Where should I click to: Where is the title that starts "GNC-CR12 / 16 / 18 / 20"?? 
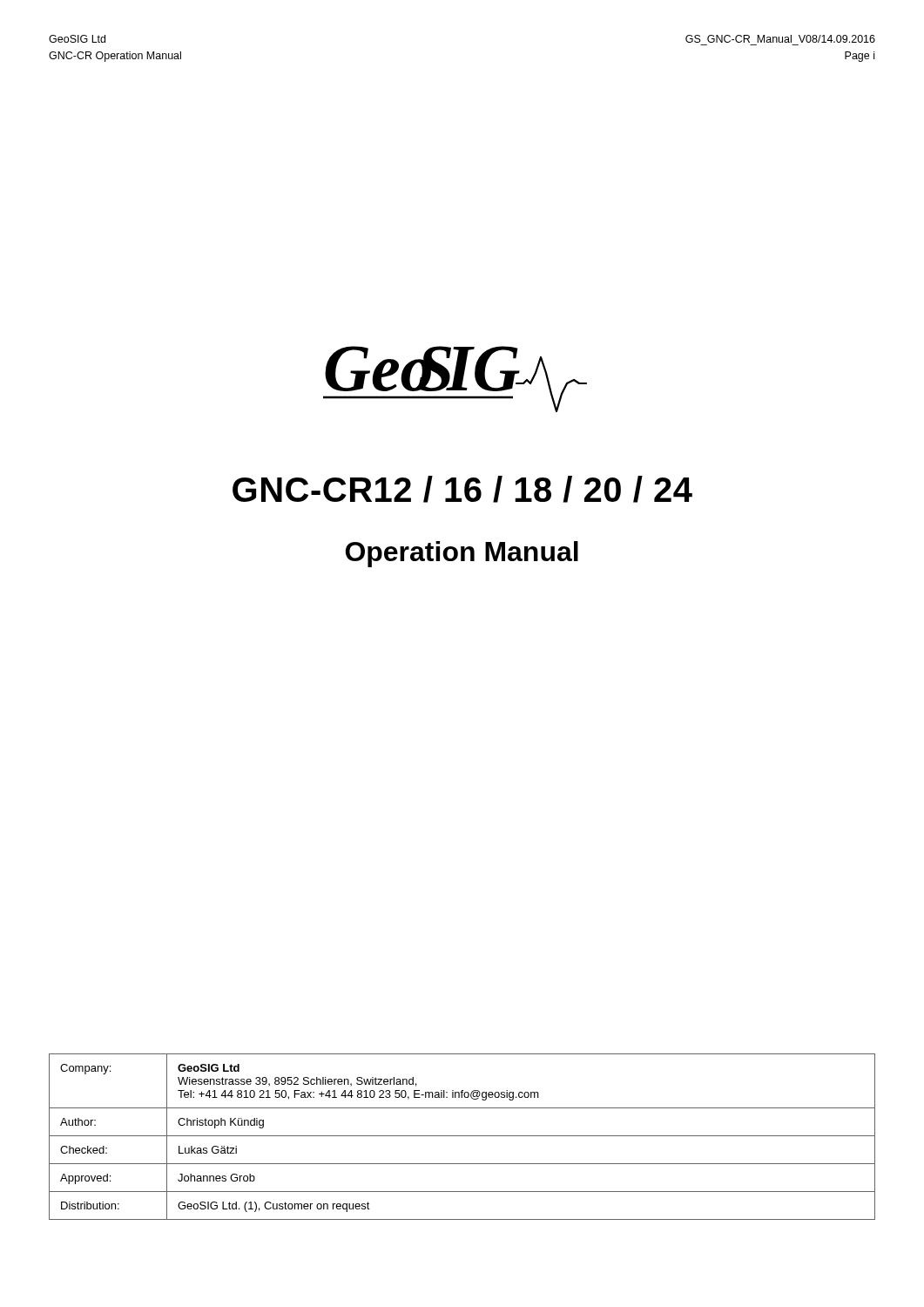(x=462, y=490)
